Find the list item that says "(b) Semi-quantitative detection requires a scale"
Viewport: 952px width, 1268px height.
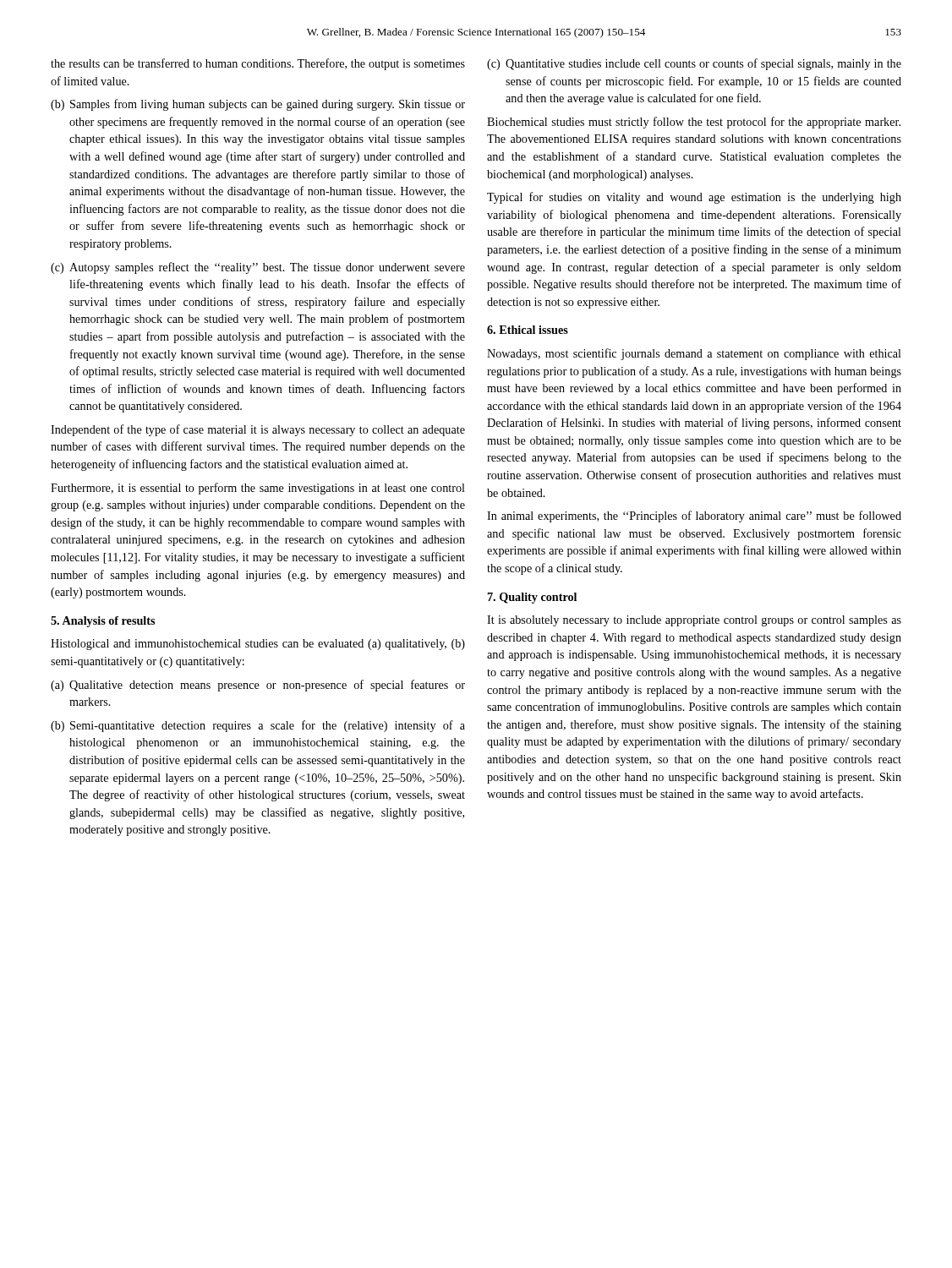click(x=258, y=778)
